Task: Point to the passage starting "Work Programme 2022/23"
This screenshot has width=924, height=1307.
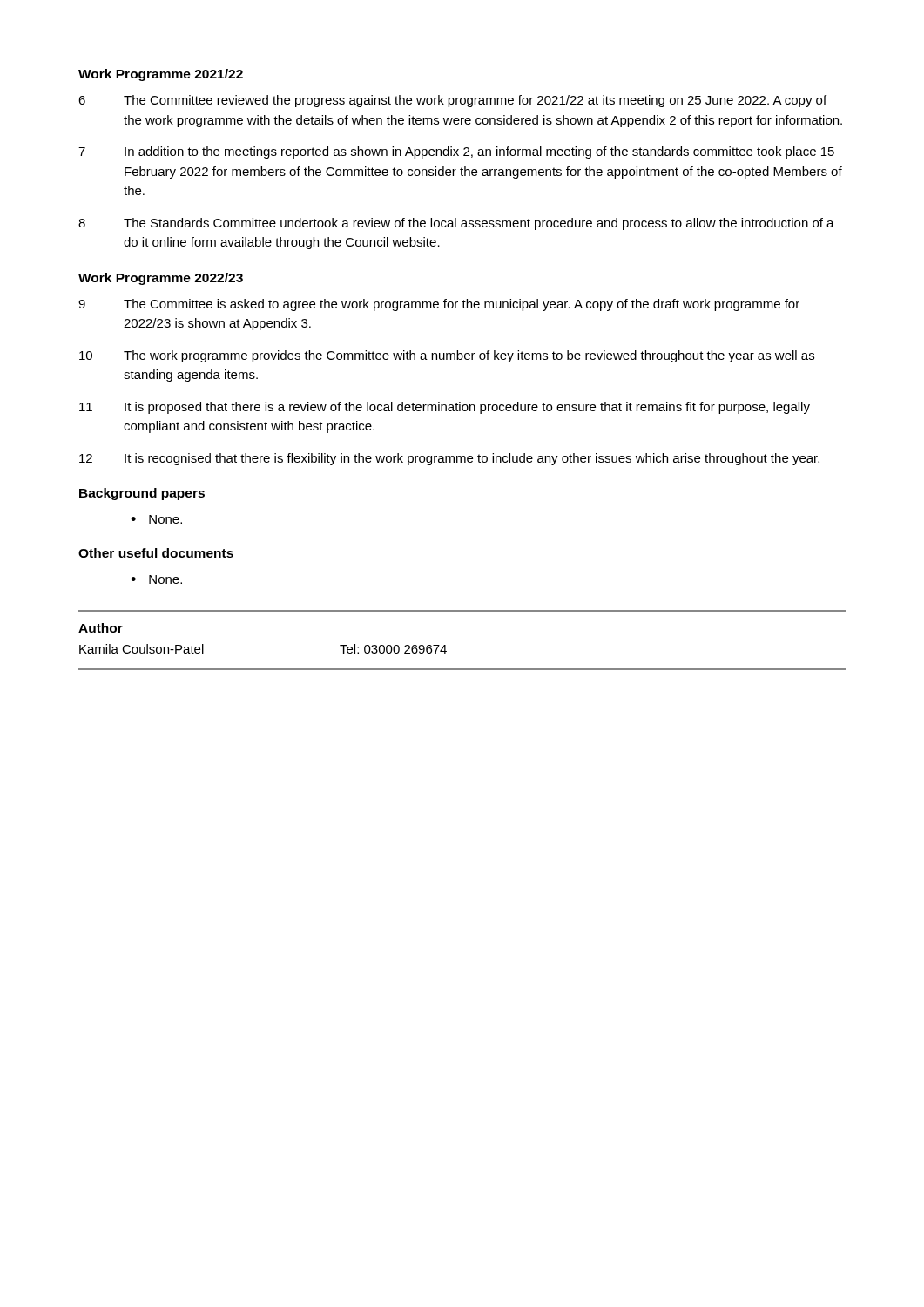Action: point(161,279)
